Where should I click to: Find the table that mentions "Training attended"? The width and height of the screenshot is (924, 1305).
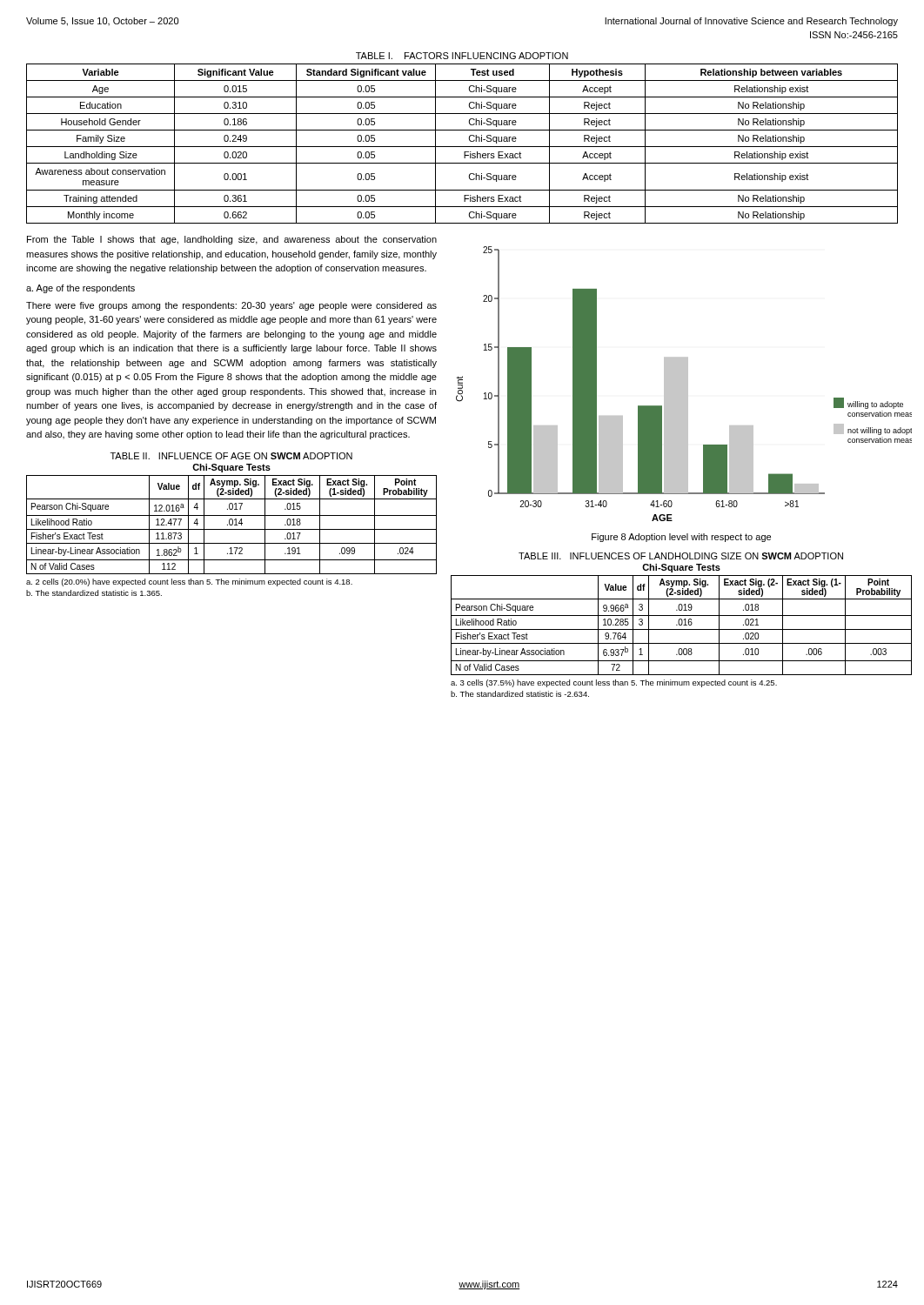[x=462, y=144]
